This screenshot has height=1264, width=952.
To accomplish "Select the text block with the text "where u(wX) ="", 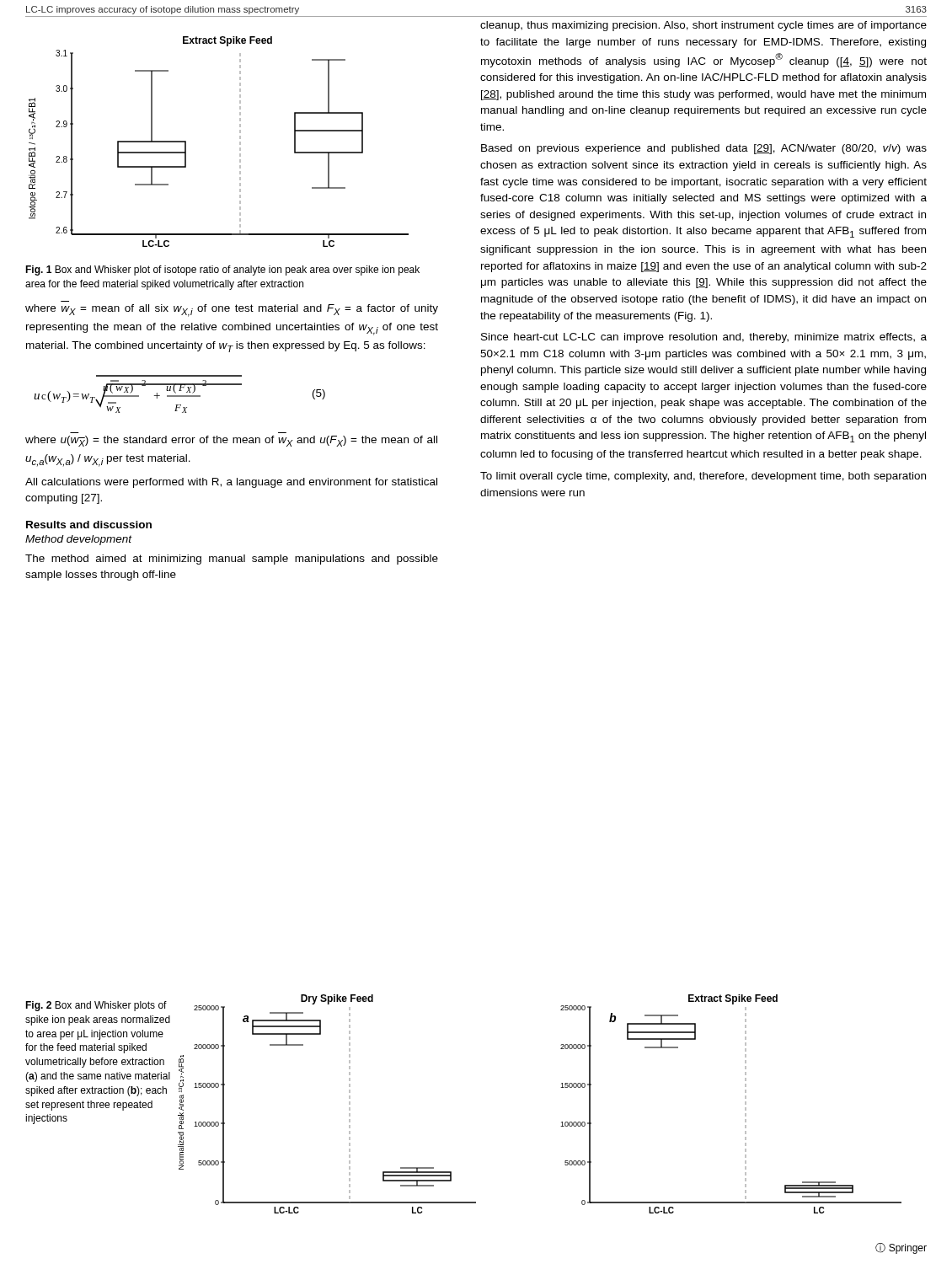I will pos(232,450).
